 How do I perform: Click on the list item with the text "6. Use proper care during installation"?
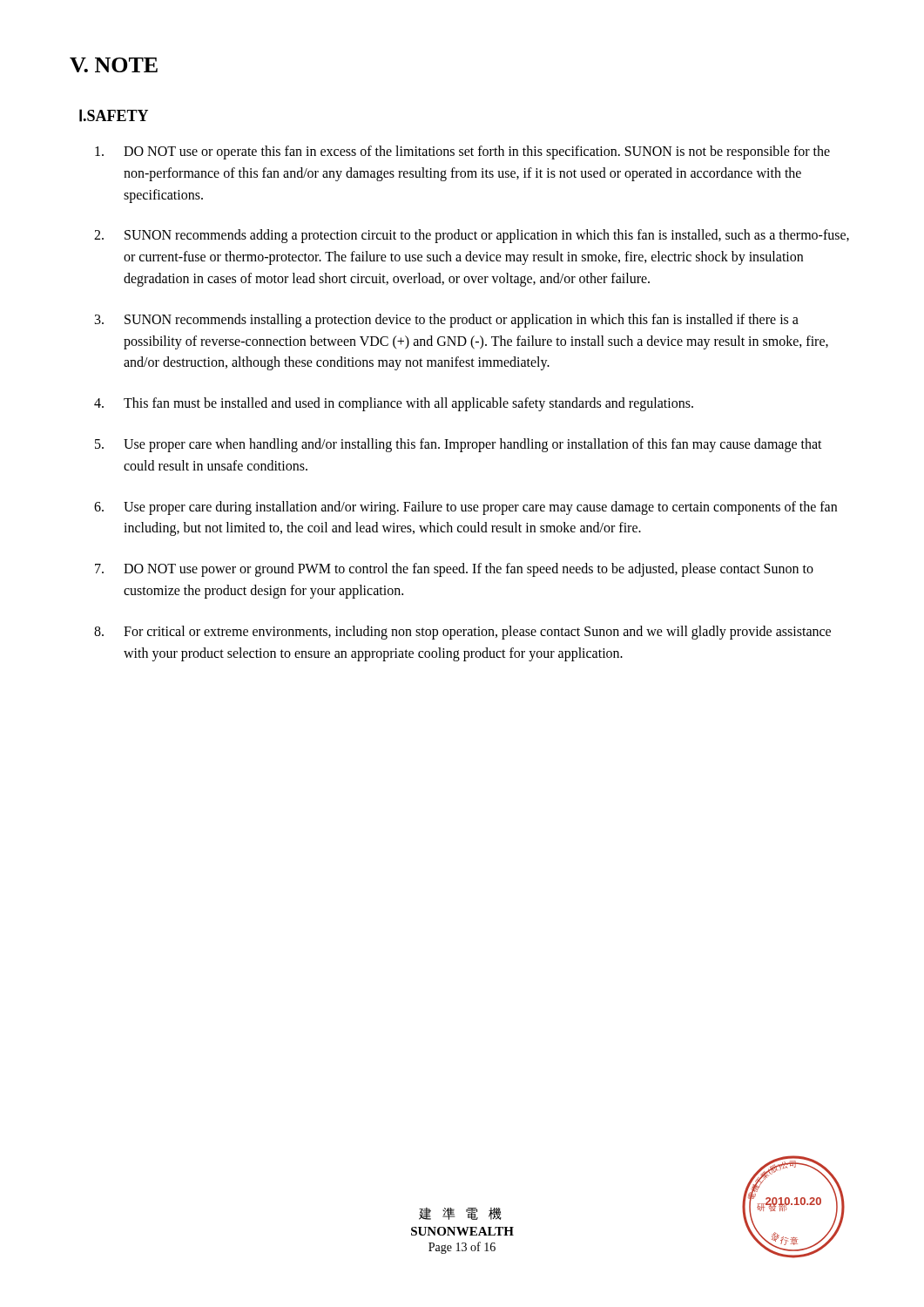472,518
